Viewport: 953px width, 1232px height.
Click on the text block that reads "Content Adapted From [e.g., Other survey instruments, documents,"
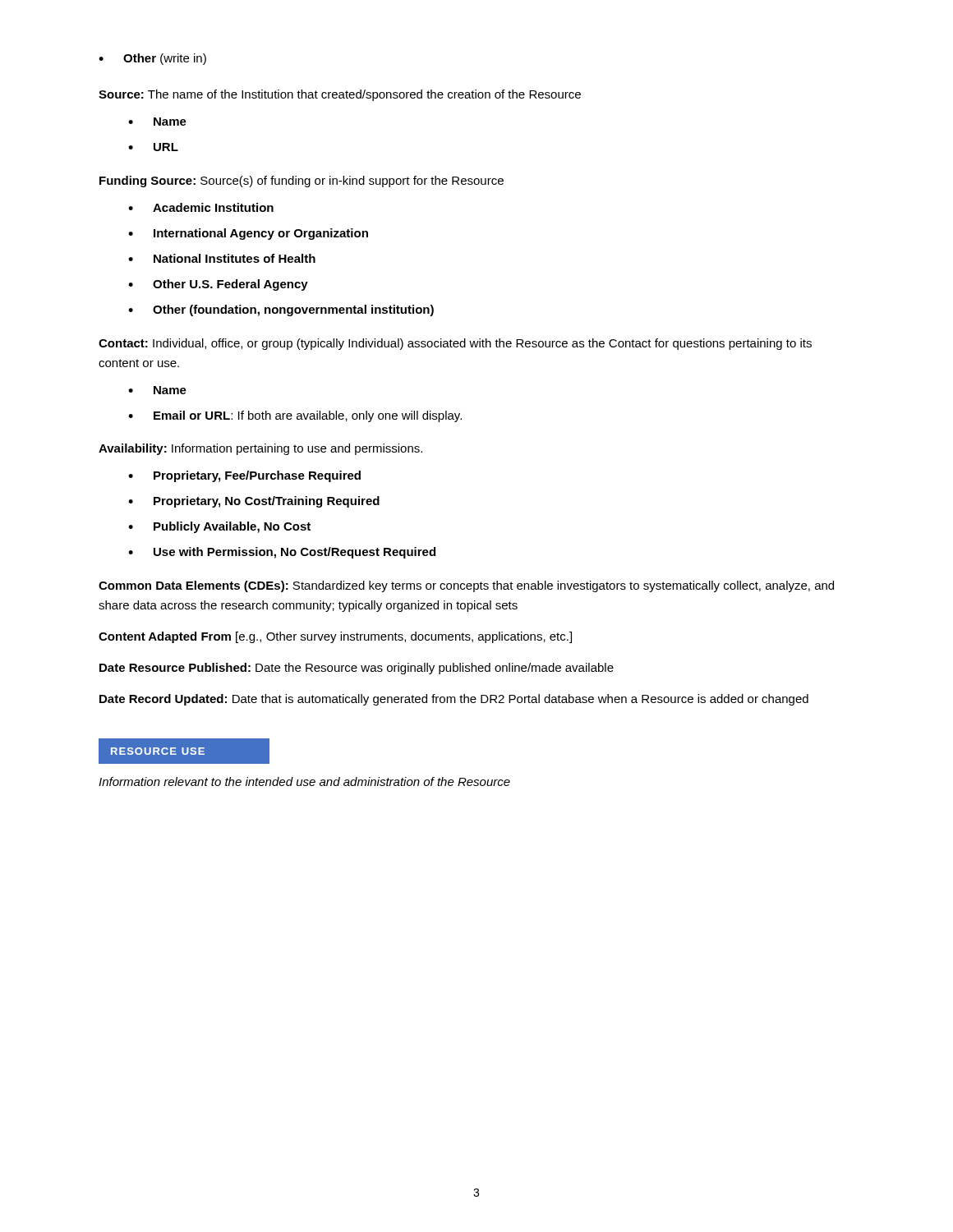(336, 636)
